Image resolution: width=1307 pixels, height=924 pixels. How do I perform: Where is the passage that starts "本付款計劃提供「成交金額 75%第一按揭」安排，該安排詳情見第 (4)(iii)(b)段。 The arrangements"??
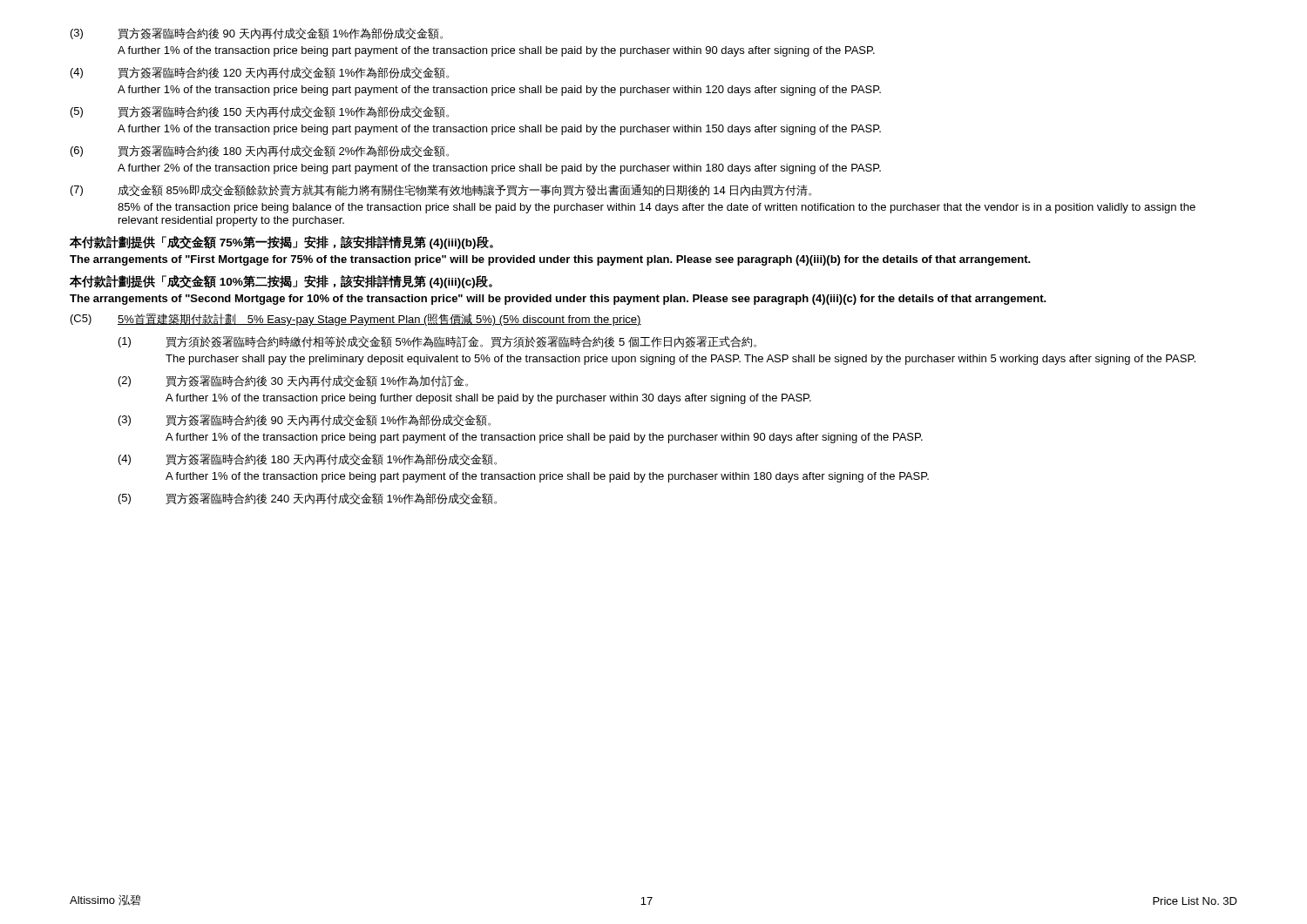654,250
